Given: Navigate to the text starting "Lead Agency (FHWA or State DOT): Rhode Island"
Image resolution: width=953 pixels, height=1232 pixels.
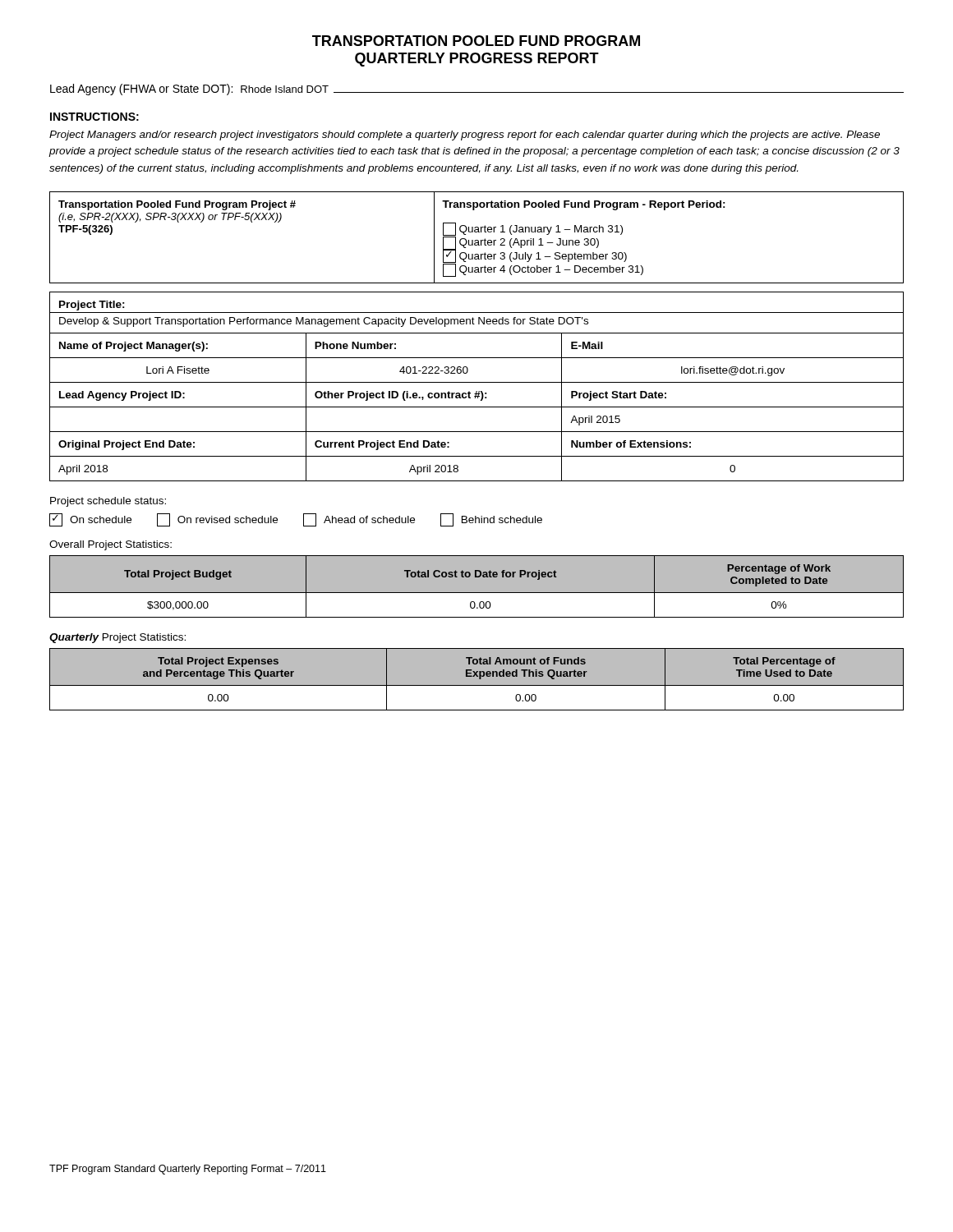Looking at the screenshot, I should 476,89.
